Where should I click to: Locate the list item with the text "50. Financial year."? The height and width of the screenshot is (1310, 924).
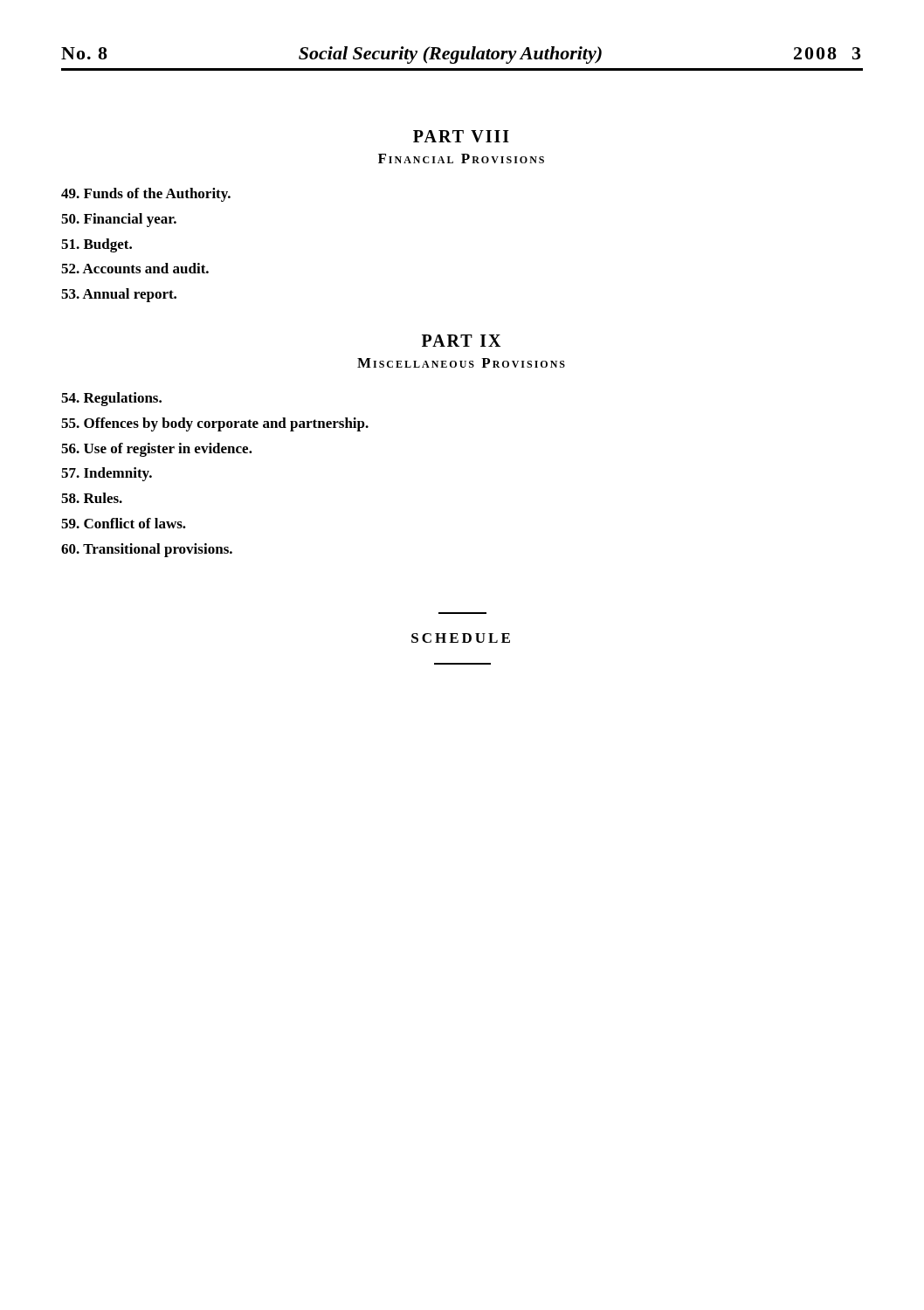coord(119,219)
